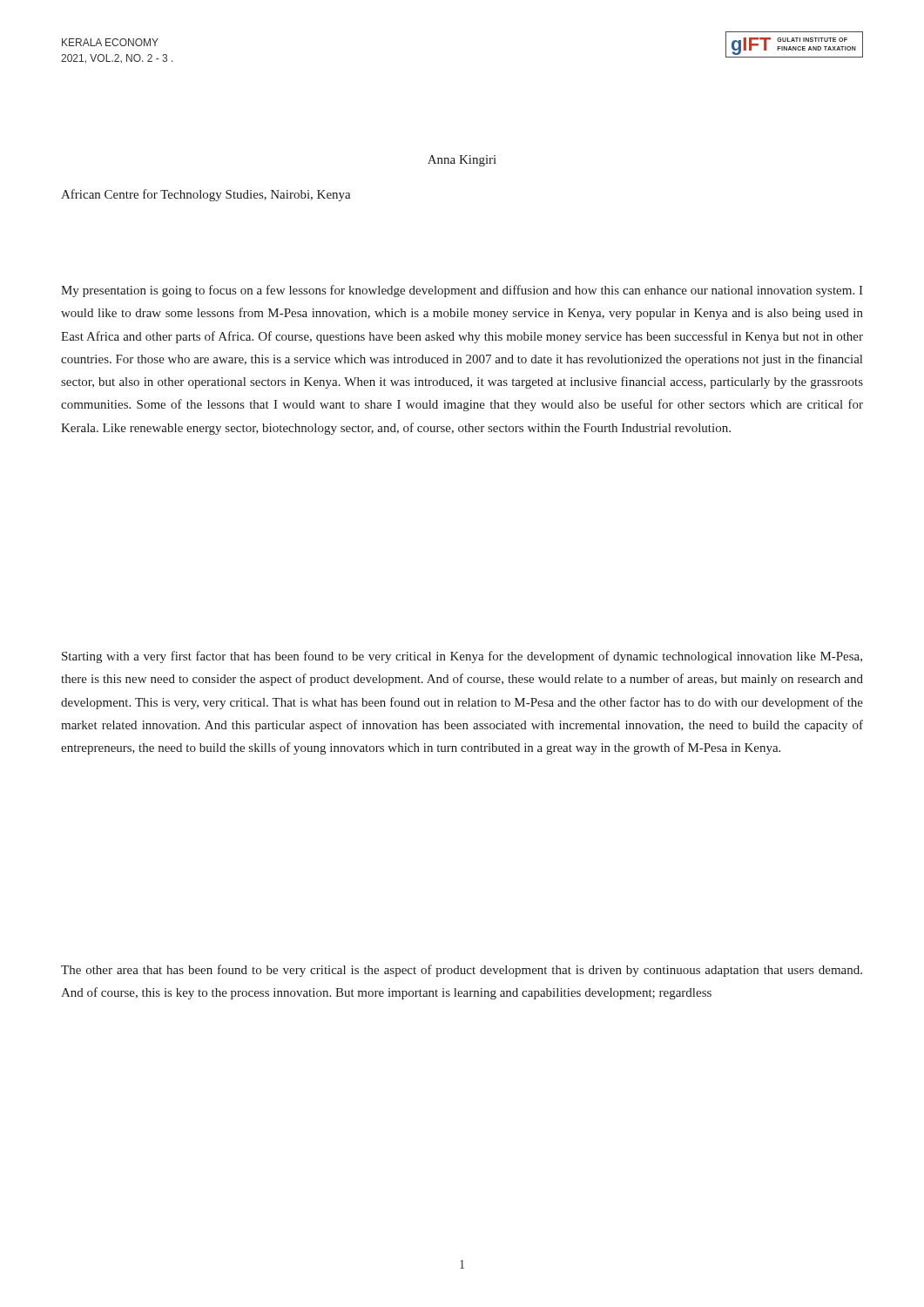Click on the region starting "My presentation is going to focus"
The image size is (924, 1307).
tap(462, 359)
